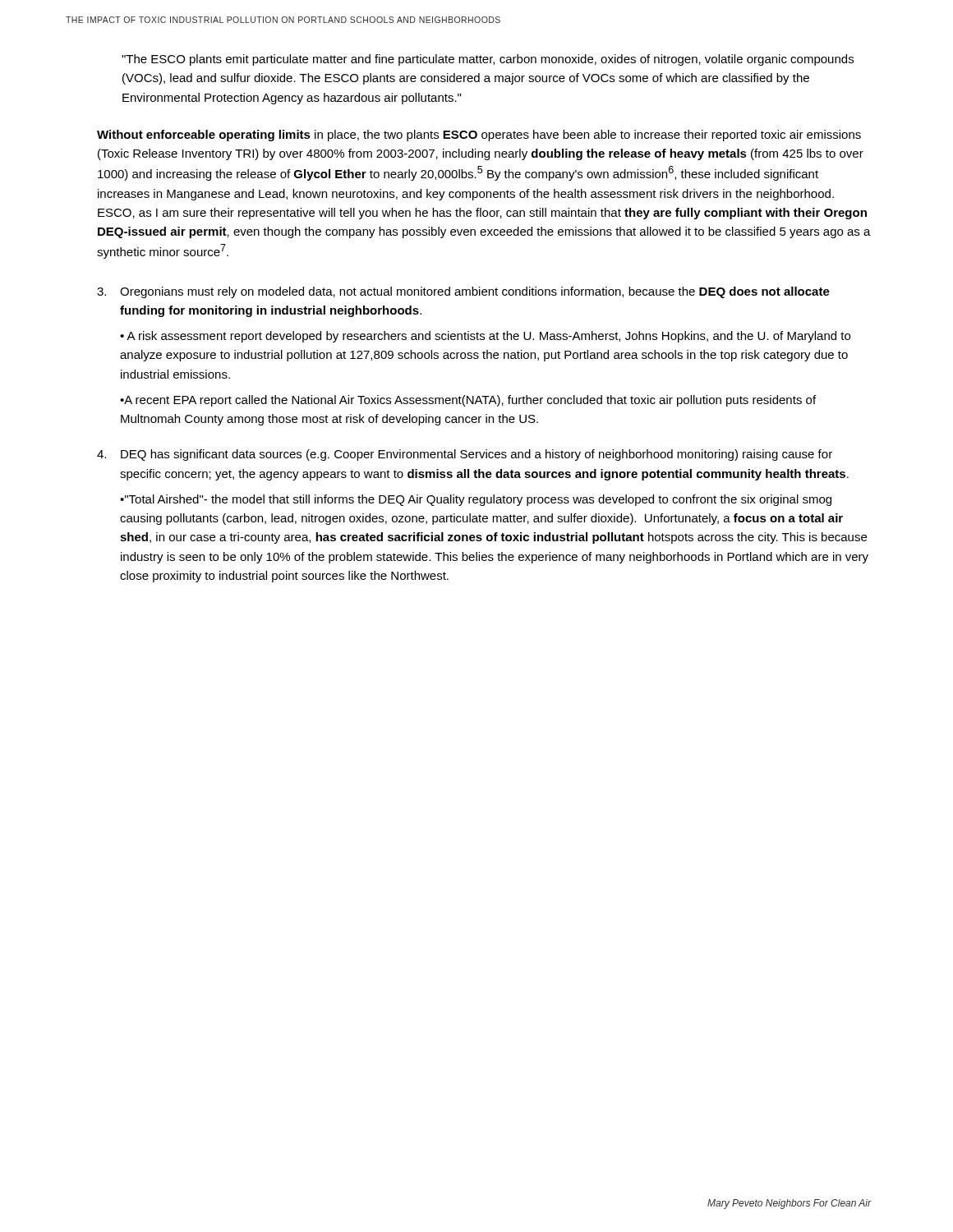
Task: Click on the block starting "3. Oregonians must"
Action: pyautogui.click(x=484, y=355)
